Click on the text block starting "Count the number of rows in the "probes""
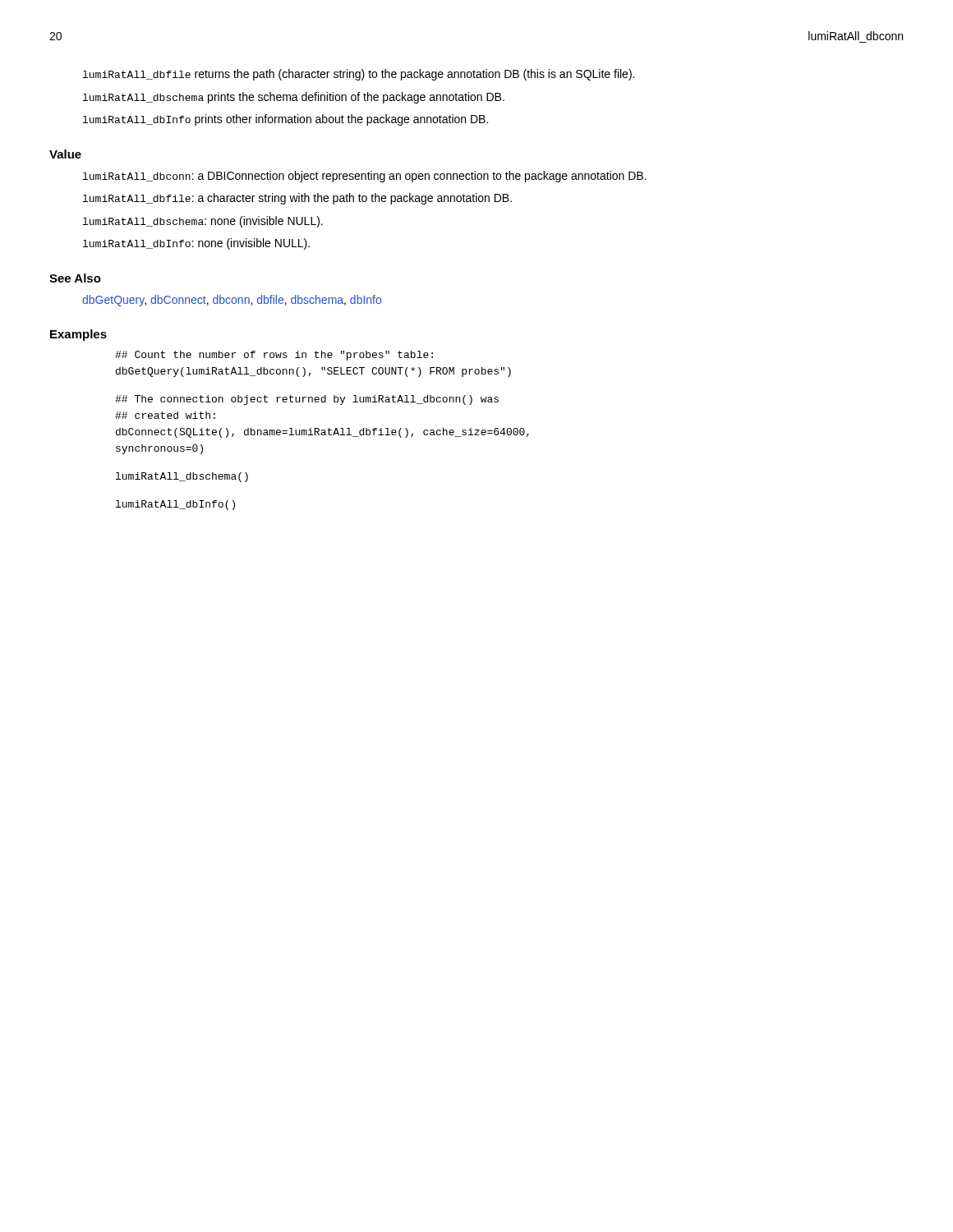Screen dimensions: 1232x953 (509, 364)
